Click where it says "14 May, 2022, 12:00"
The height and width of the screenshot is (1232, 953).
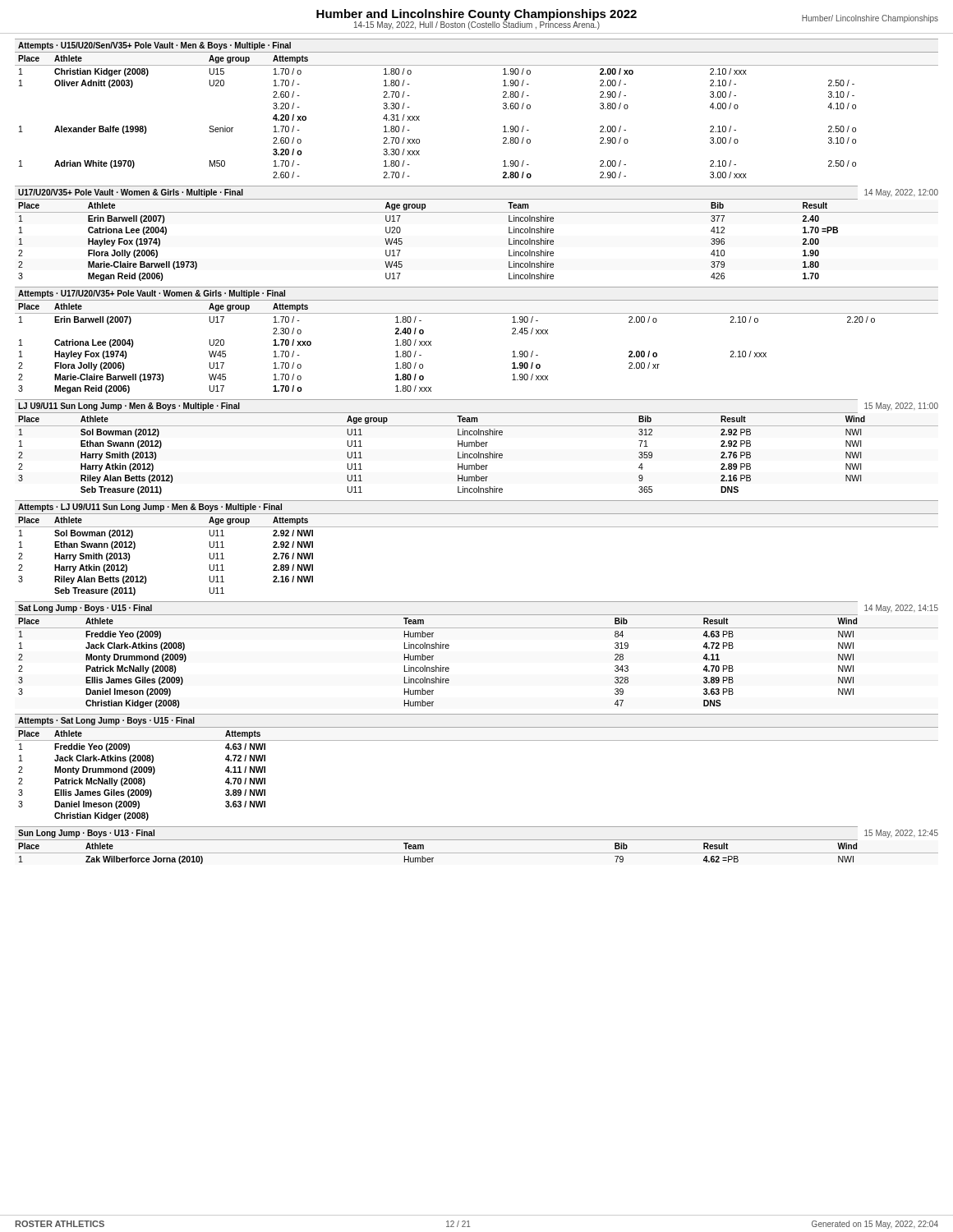[901, 193]
